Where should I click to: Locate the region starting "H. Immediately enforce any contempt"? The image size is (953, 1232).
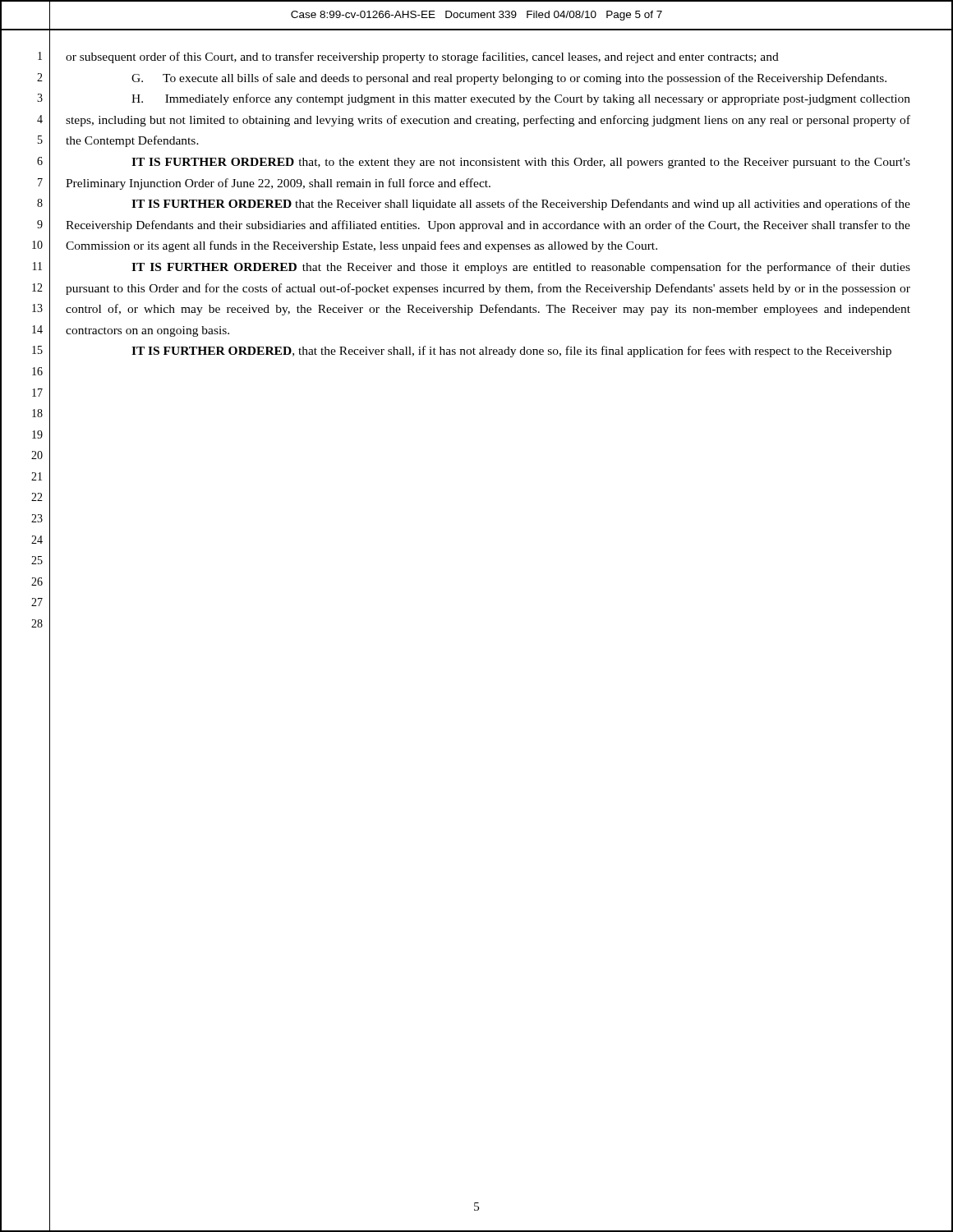tap(488, 119)
